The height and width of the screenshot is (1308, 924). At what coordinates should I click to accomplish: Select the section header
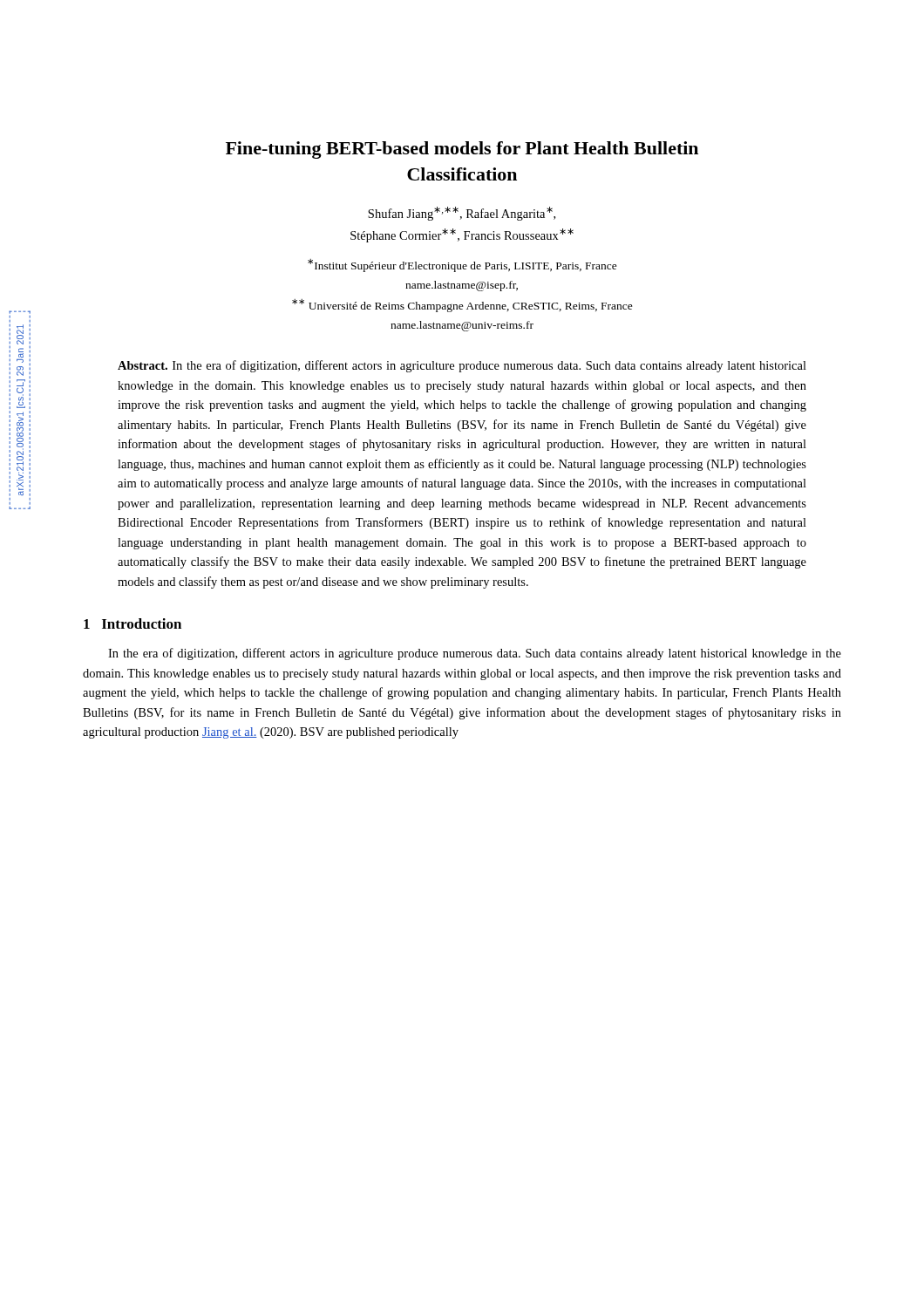point(132,624)
